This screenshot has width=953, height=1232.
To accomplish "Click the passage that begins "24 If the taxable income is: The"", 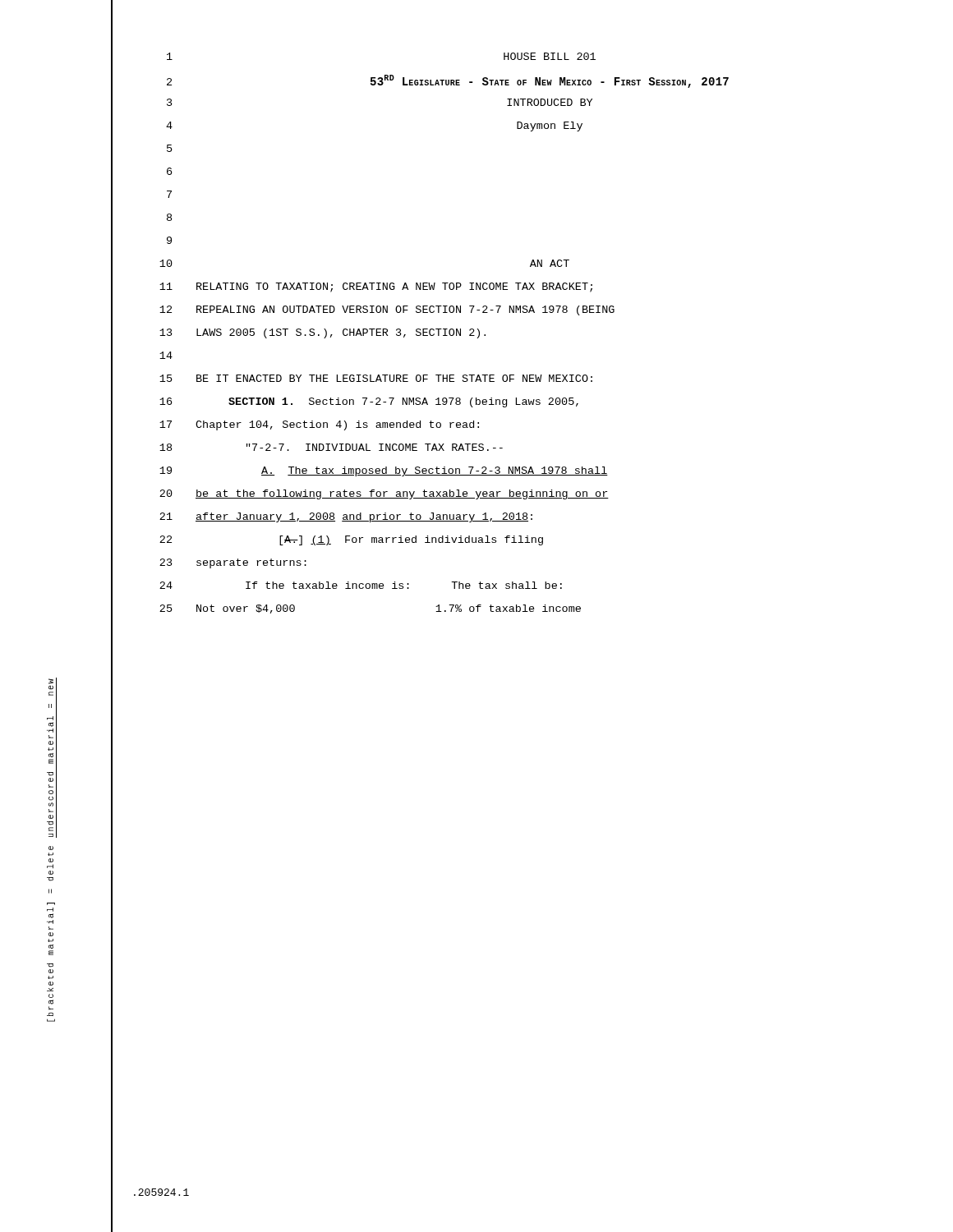I will coord(518,587).
